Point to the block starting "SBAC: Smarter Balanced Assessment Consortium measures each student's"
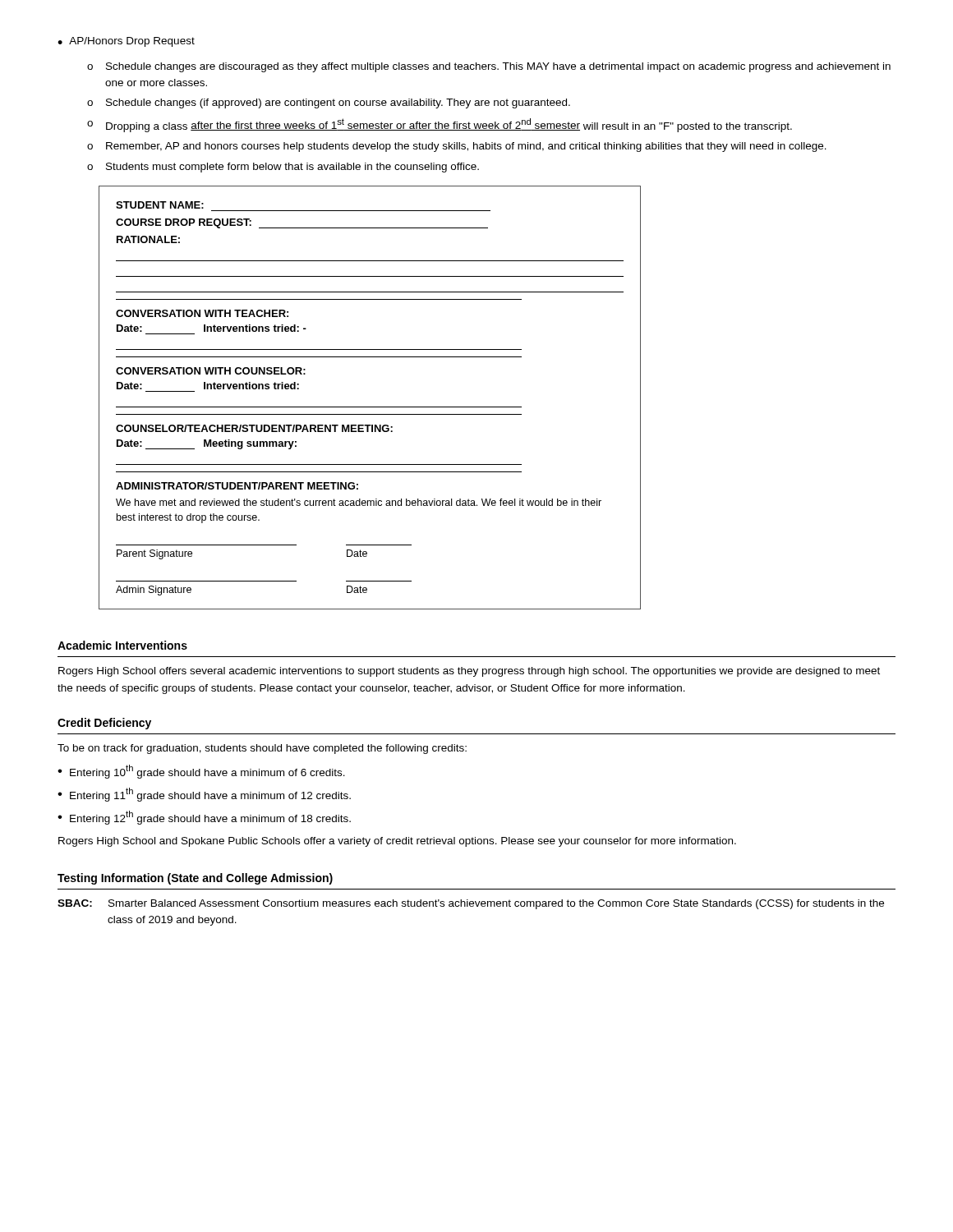The image size is (953, 1232). (476, 912)
